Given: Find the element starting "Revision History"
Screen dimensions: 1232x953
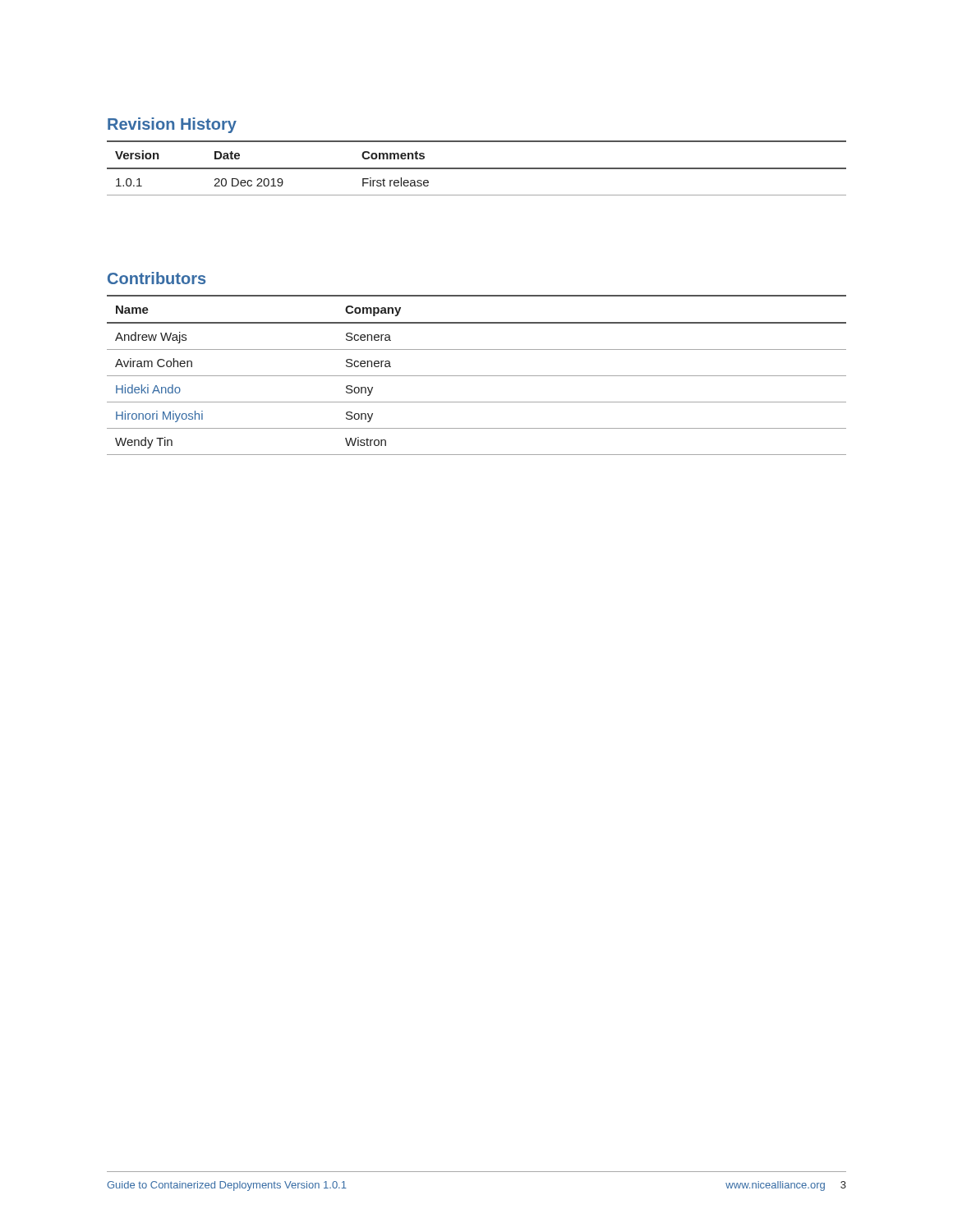Looking at the screenshot, I should (172, 124).
